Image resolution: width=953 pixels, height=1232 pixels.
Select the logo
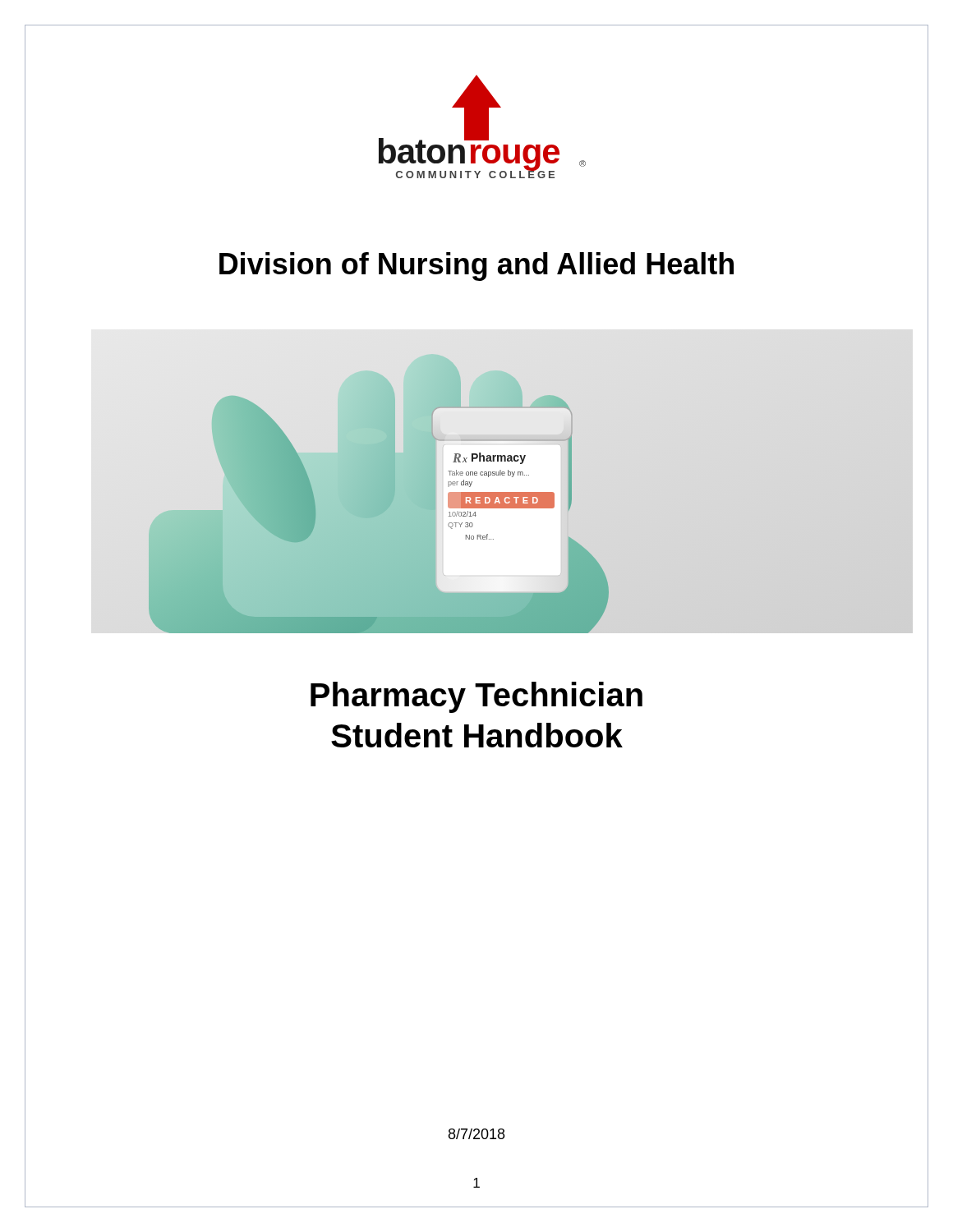[476, 130]
